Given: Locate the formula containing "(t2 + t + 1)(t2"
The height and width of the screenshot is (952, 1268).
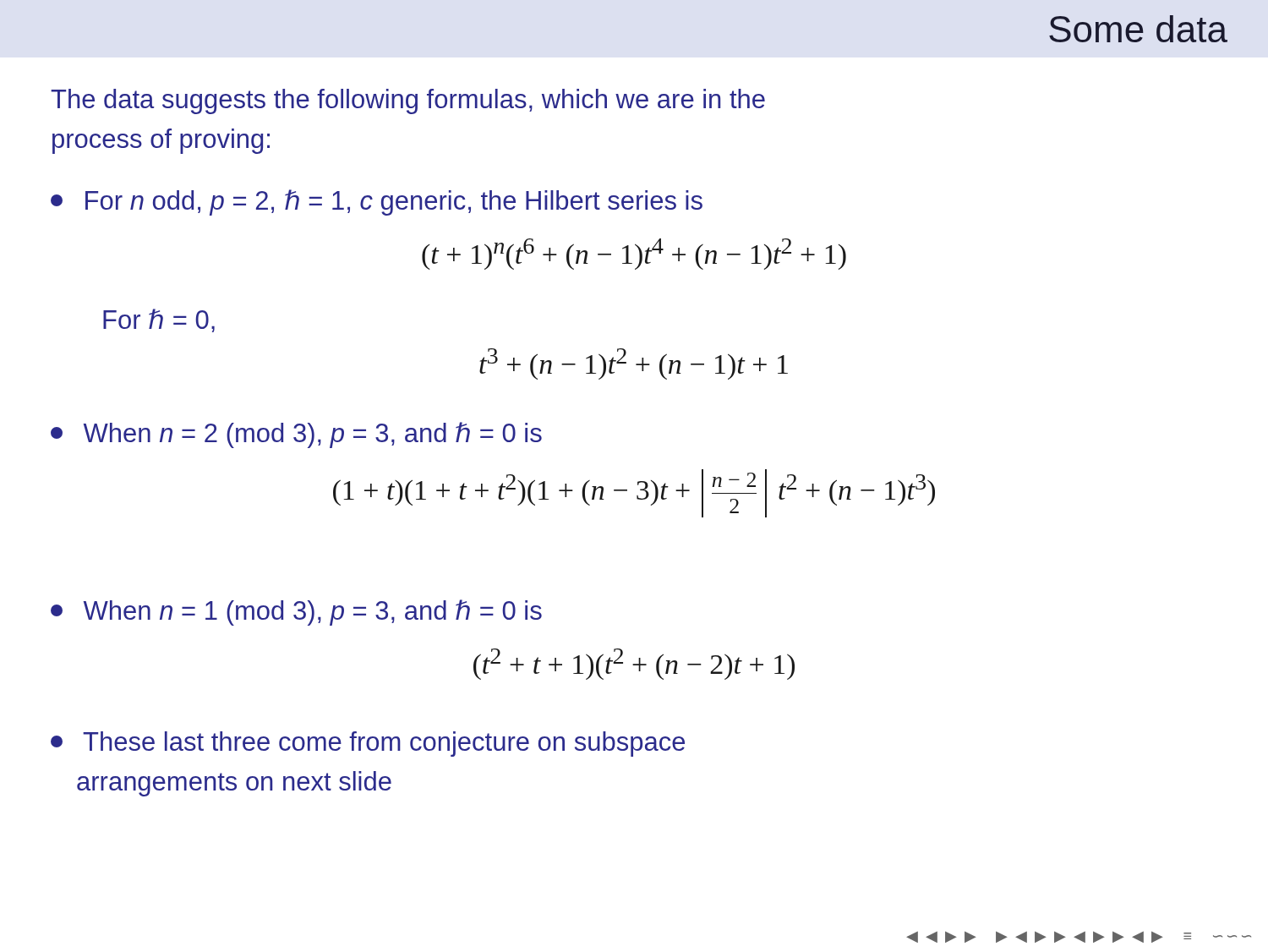Looking at the screenshot, I should point(634,661).
